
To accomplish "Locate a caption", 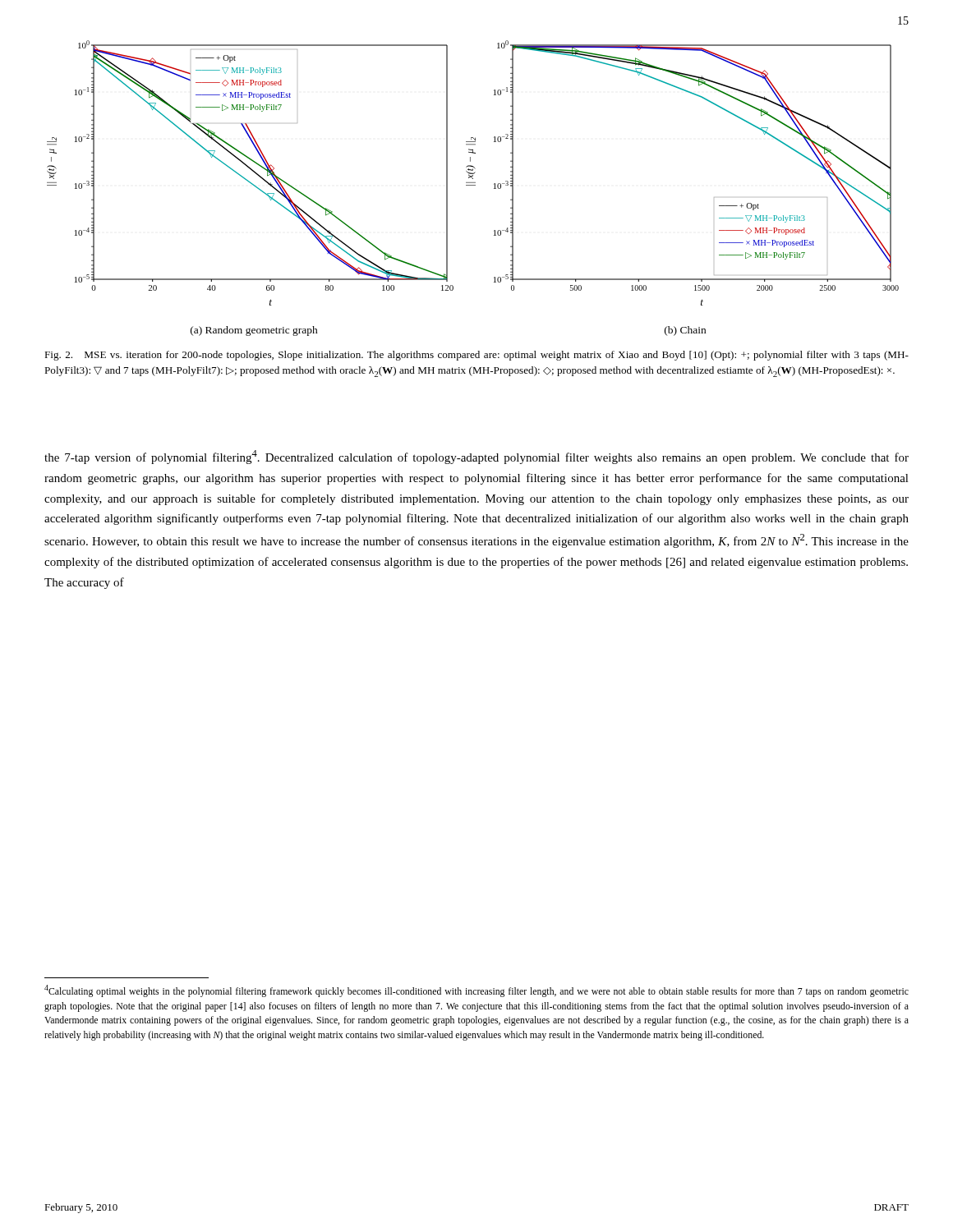I will coord(476,363).
